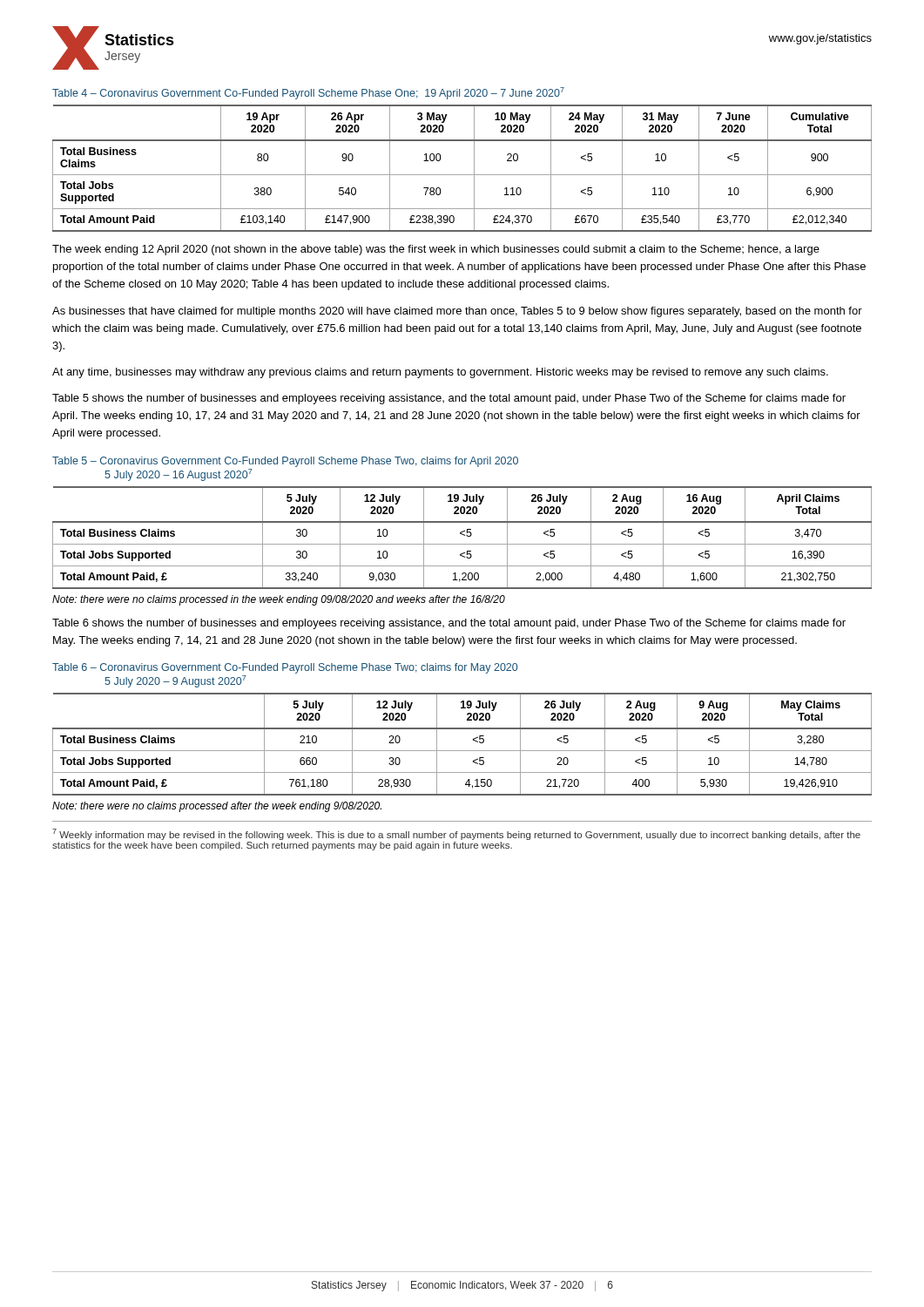Image resolution: width=924 pixels, height=1307 pixels.
Task: Locate the region starting "The week ending 12 April 2020"
Action: coord(459,266)
